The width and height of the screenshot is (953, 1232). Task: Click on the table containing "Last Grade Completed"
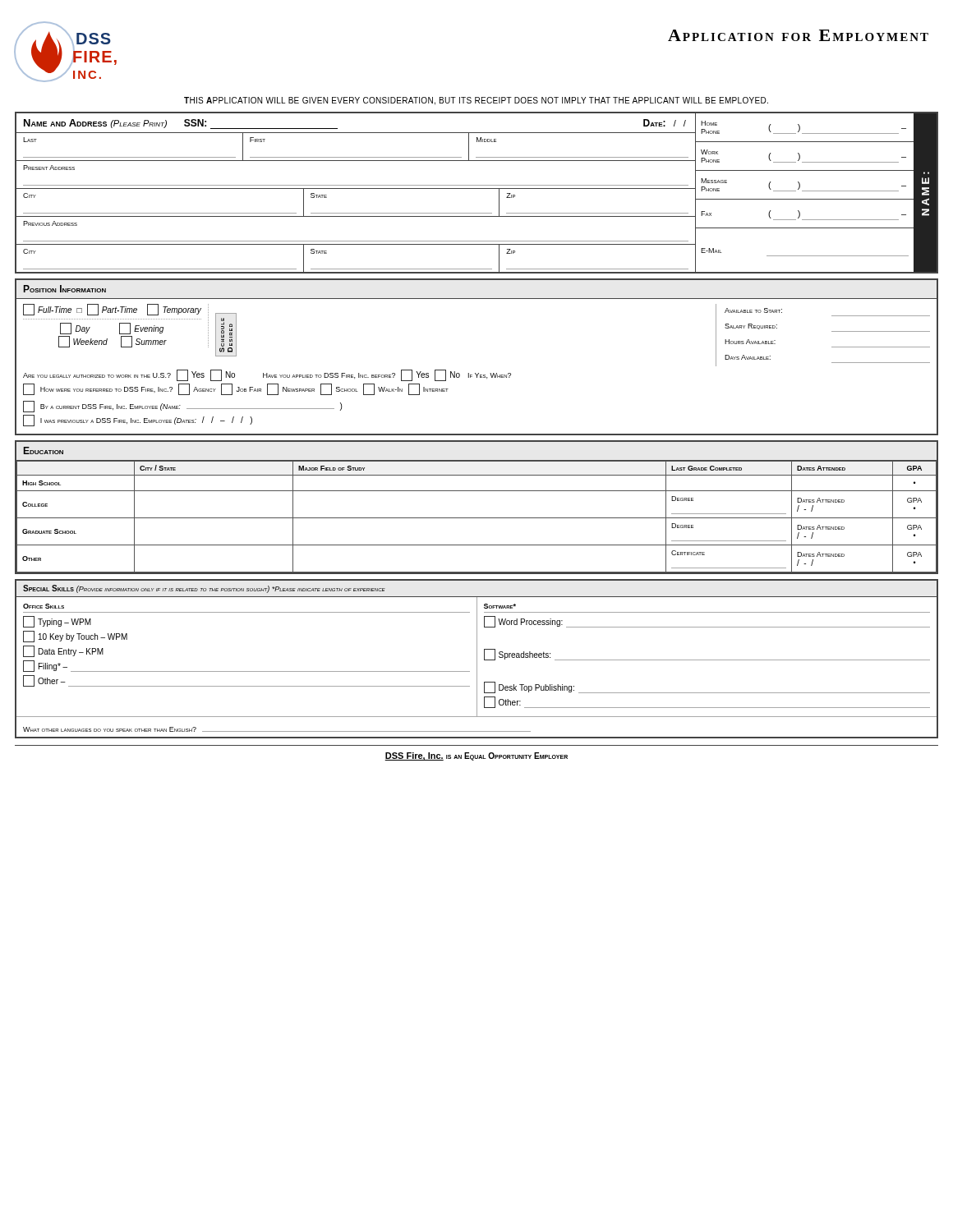tap(476, 507)
